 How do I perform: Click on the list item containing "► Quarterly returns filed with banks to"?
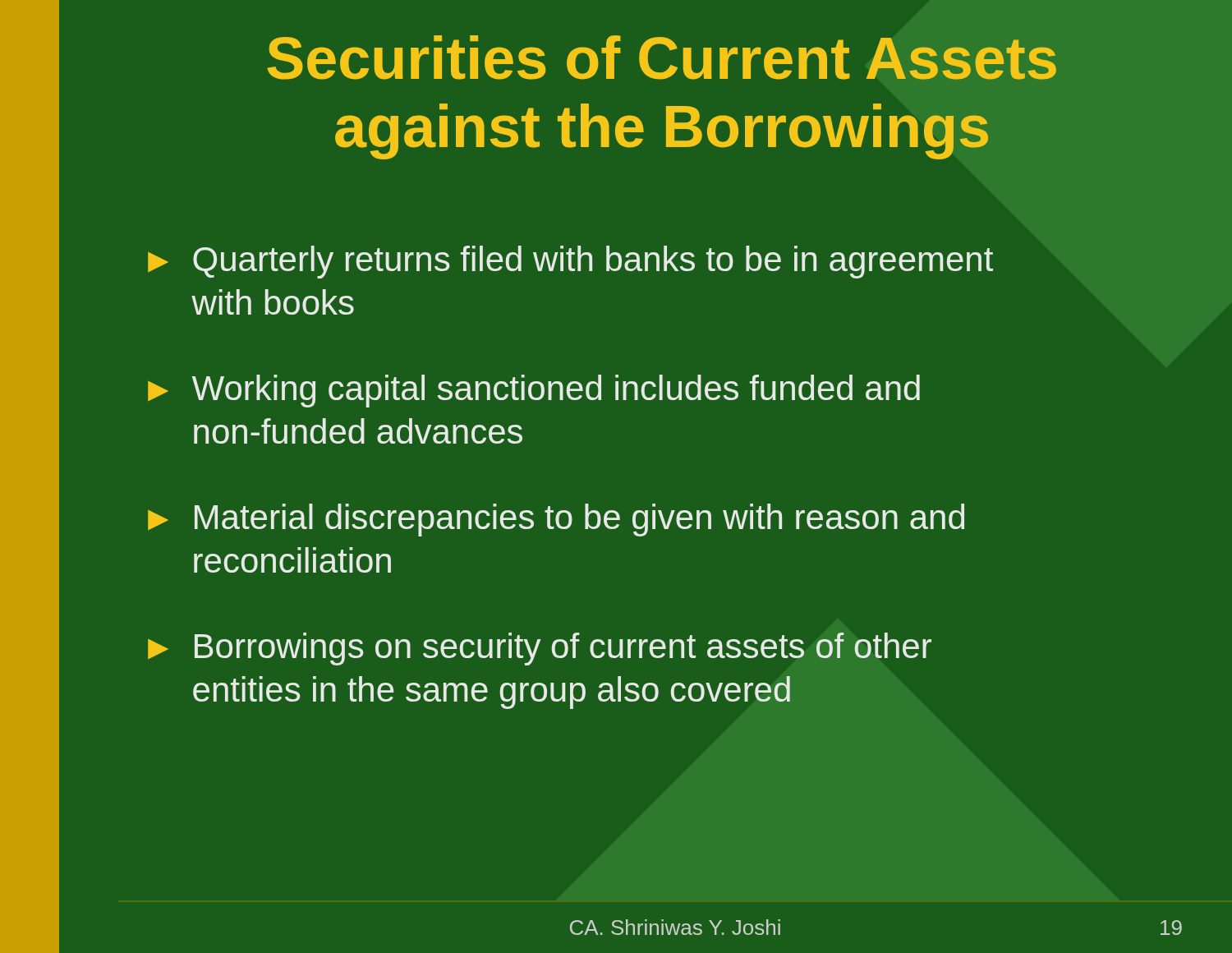pos(567,281)
